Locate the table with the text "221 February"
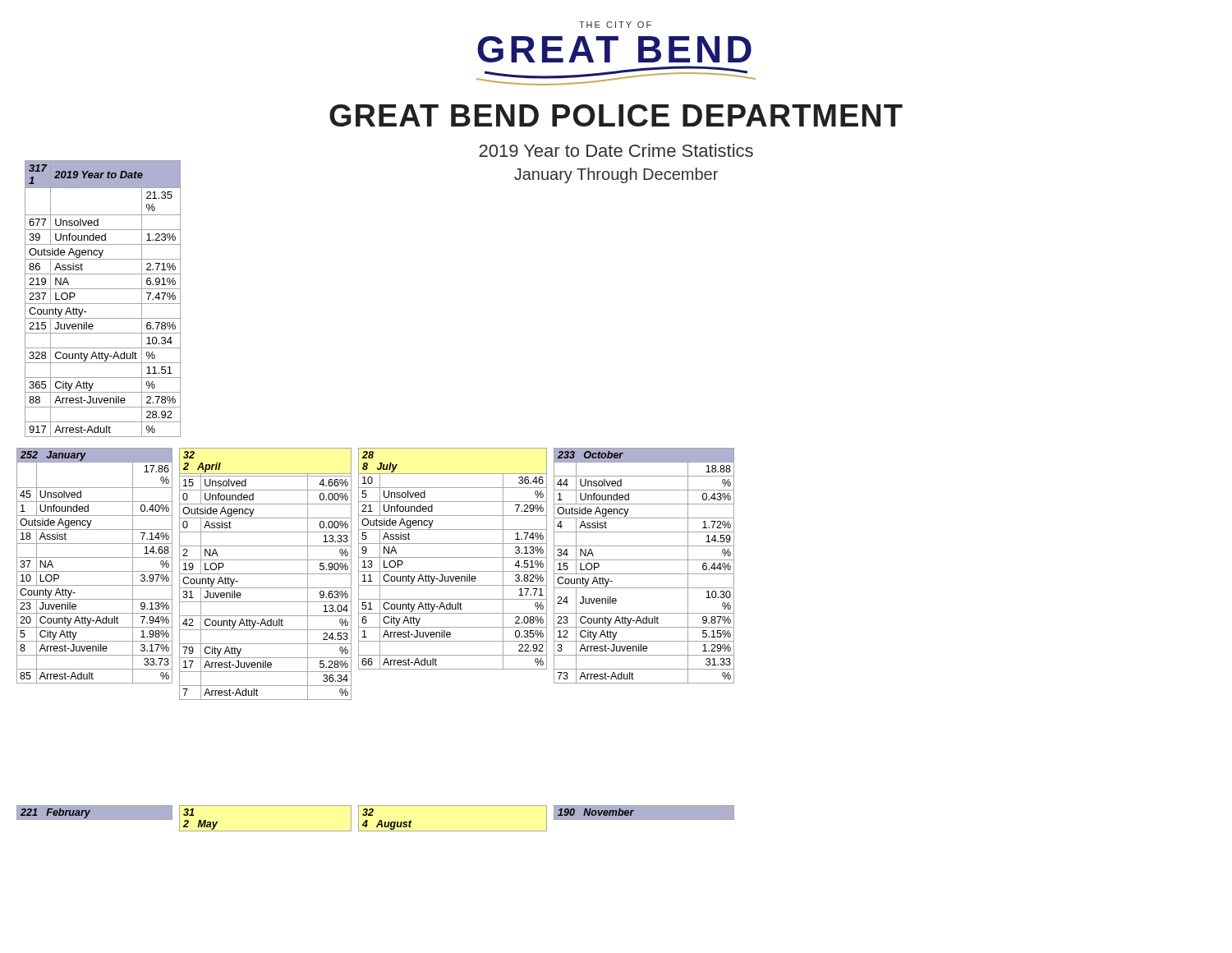 94,818
